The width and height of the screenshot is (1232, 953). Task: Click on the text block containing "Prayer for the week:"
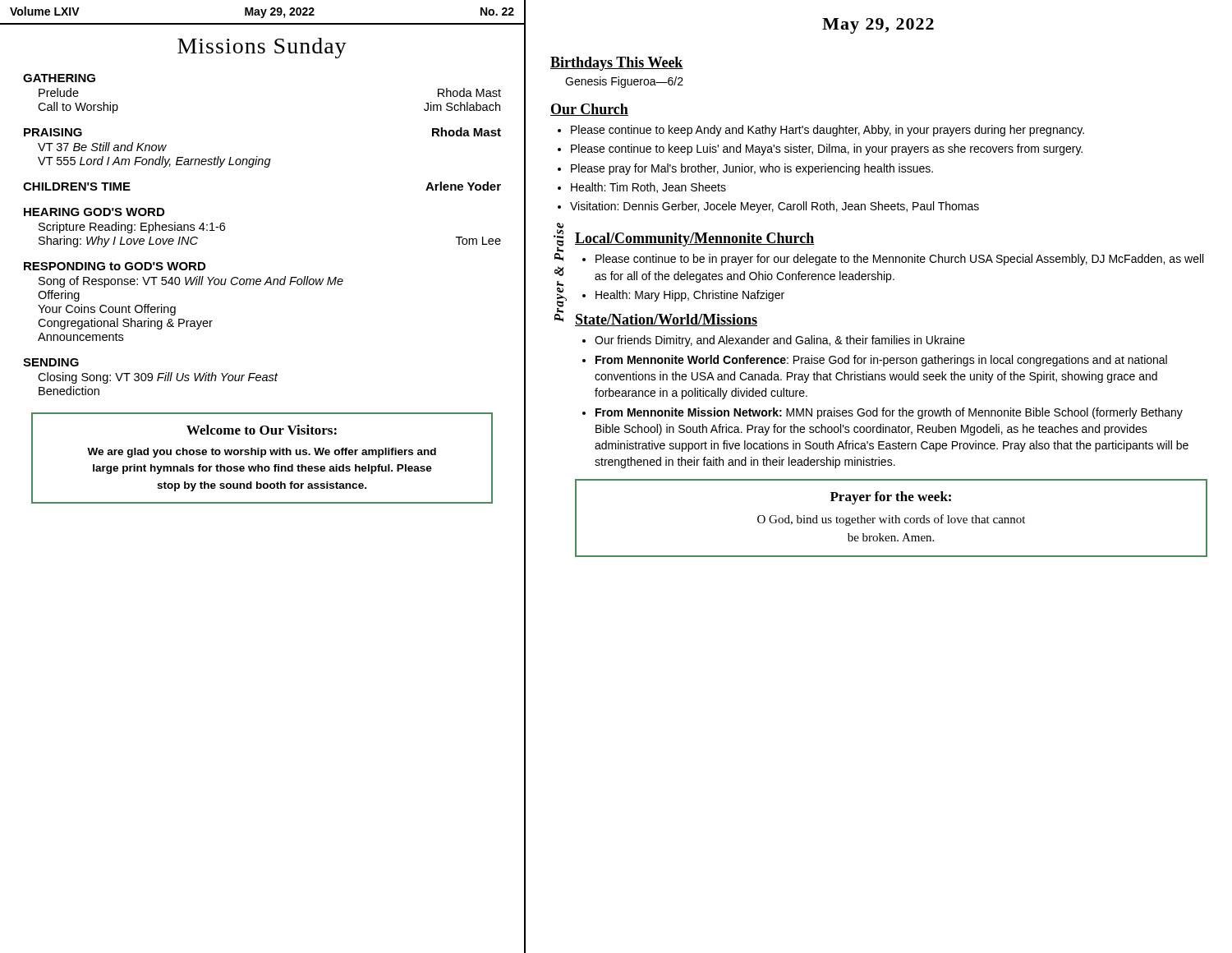tap(891, 518)
